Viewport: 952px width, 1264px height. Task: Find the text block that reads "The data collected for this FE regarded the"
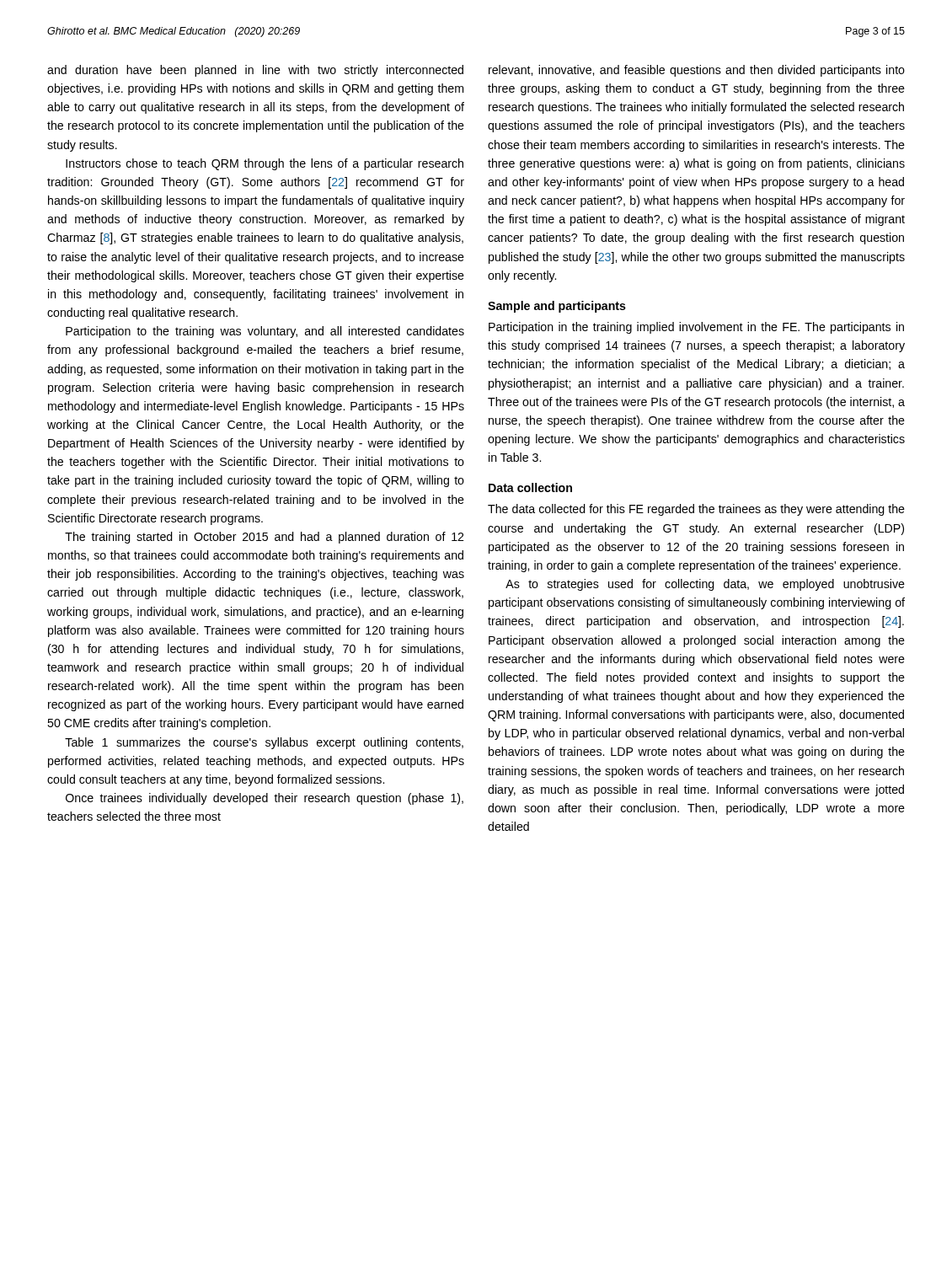pyautogui.click(x=696, y=668)
